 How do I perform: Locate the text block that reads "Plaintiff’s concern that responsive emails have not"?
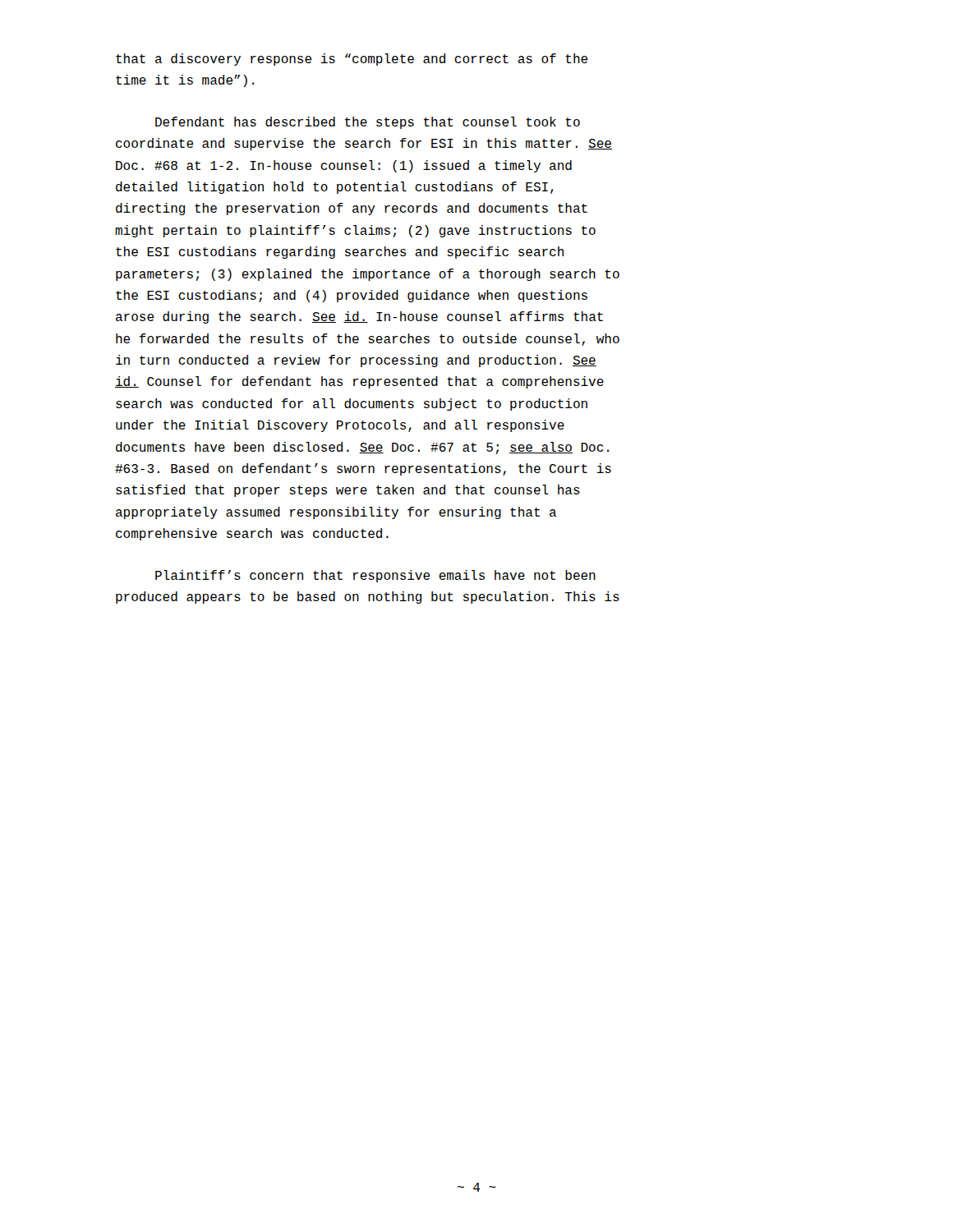point(367,587)
